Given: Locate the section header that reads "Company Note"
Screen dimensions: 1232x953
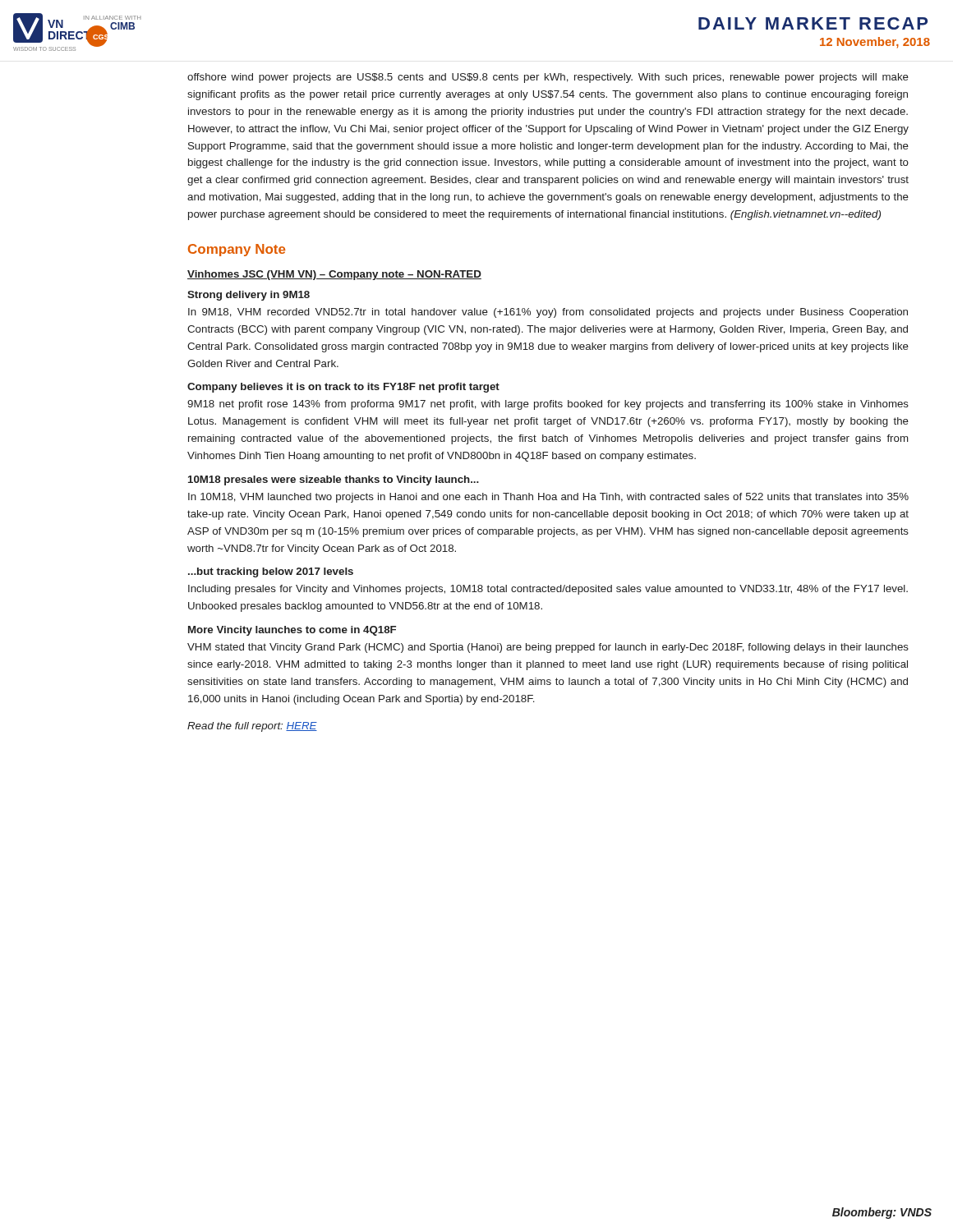Looking at the screenshot, I should [x=237, y=249].
